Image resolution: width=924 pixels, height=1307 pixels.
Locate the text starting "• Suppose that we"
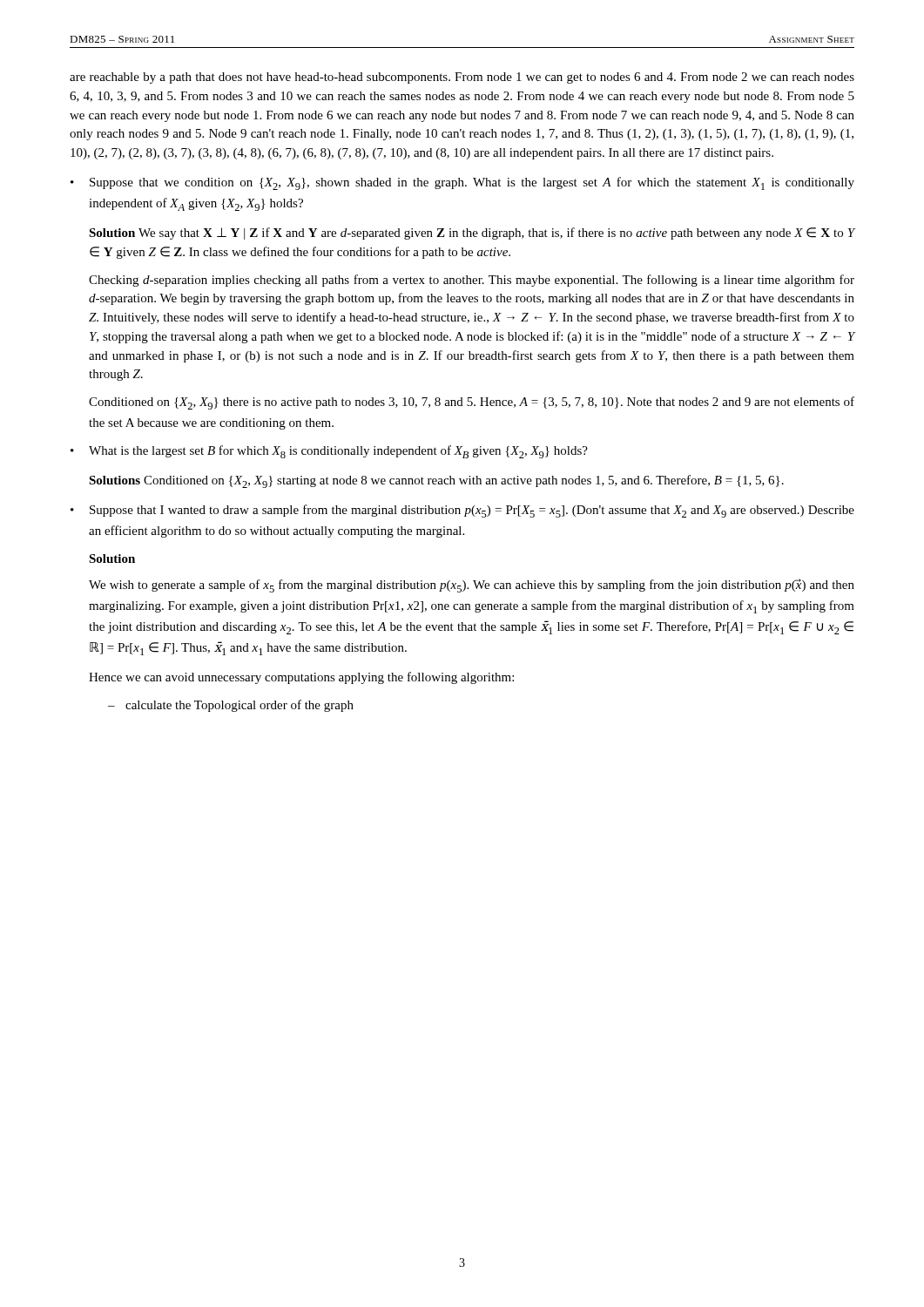462,194
